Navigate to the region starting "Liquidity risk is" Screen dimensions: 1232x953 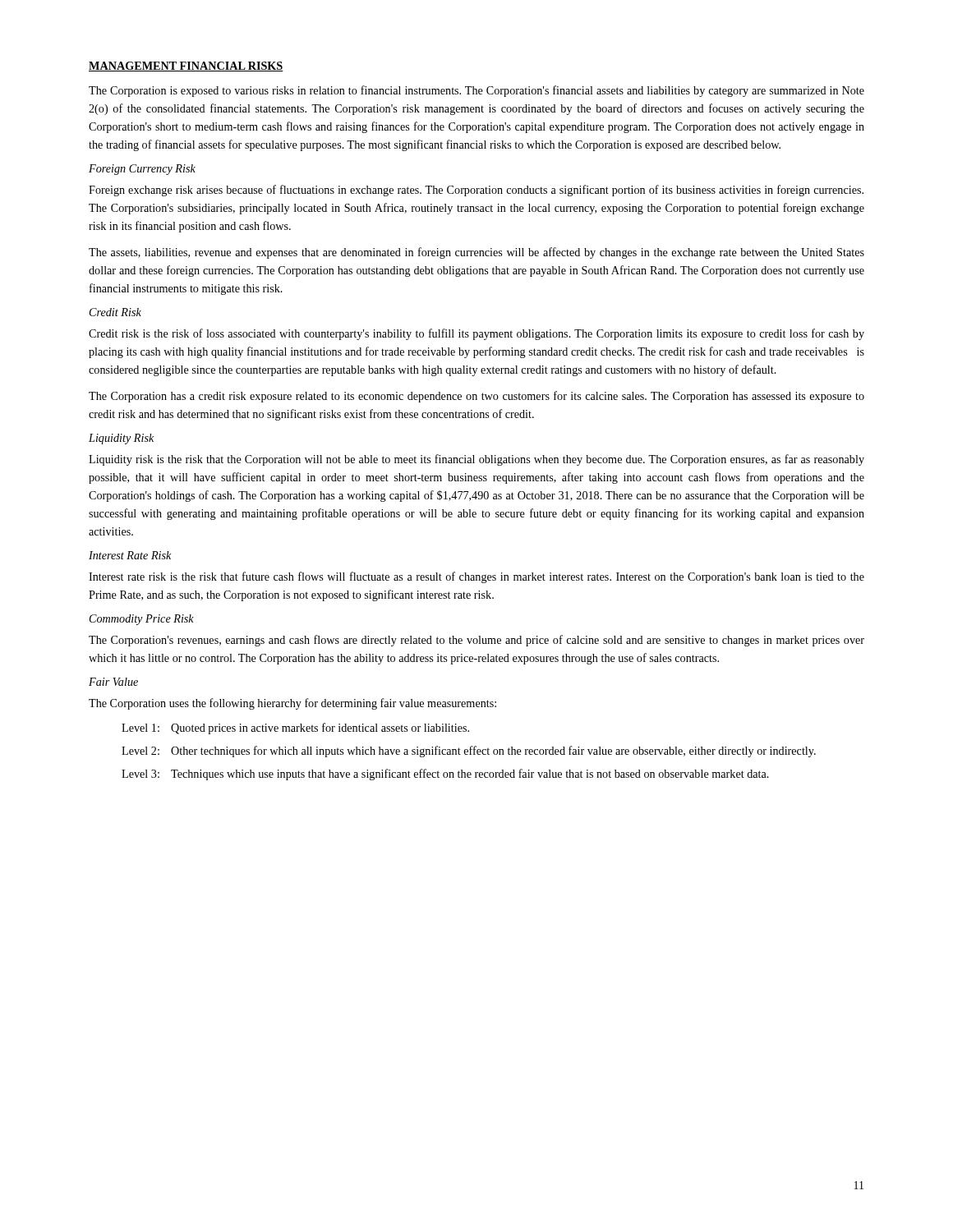click(x=476, y=495)
